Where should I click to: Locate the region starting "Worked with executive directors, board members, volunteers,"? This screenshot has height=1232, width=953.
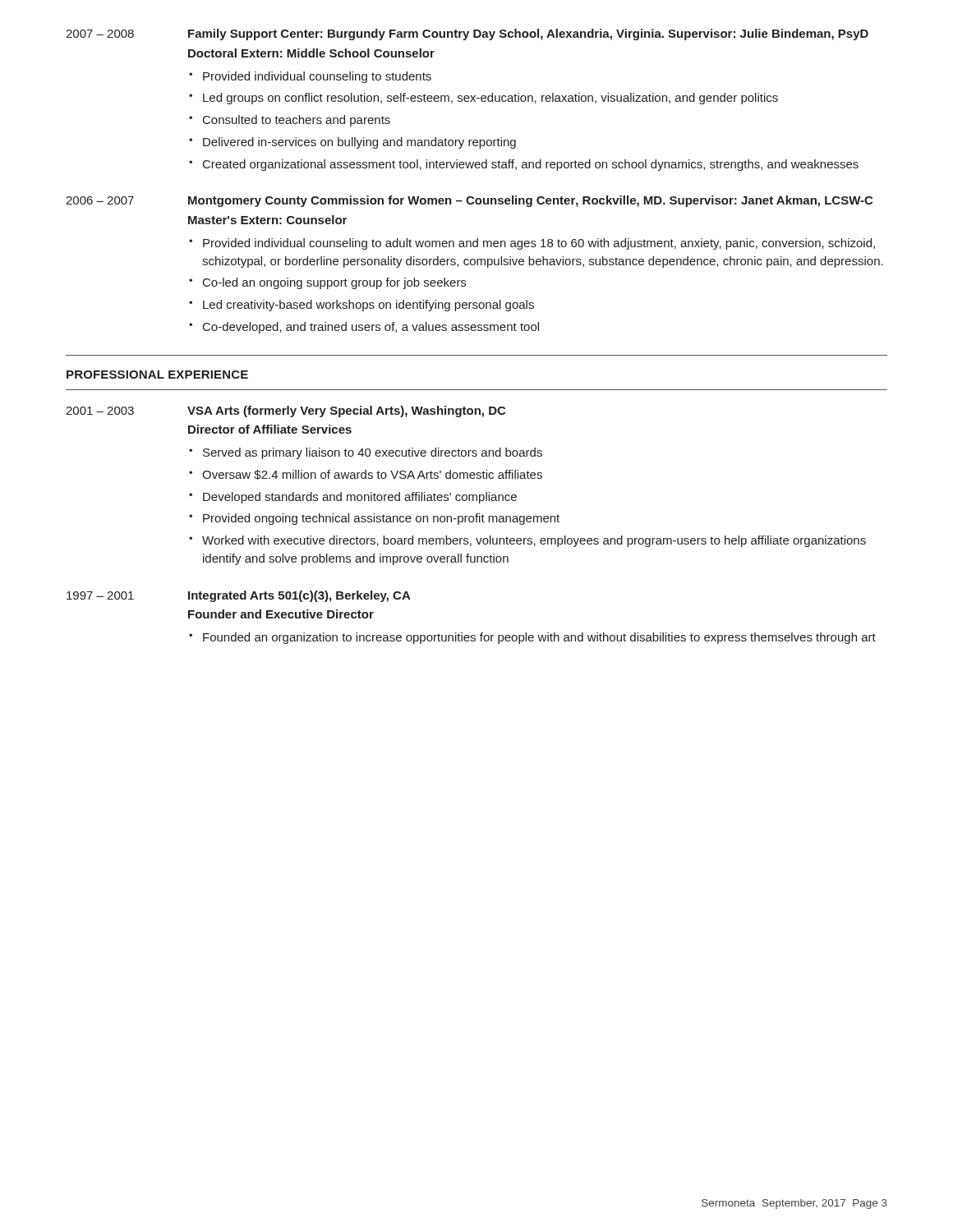[x=534, y=549]
